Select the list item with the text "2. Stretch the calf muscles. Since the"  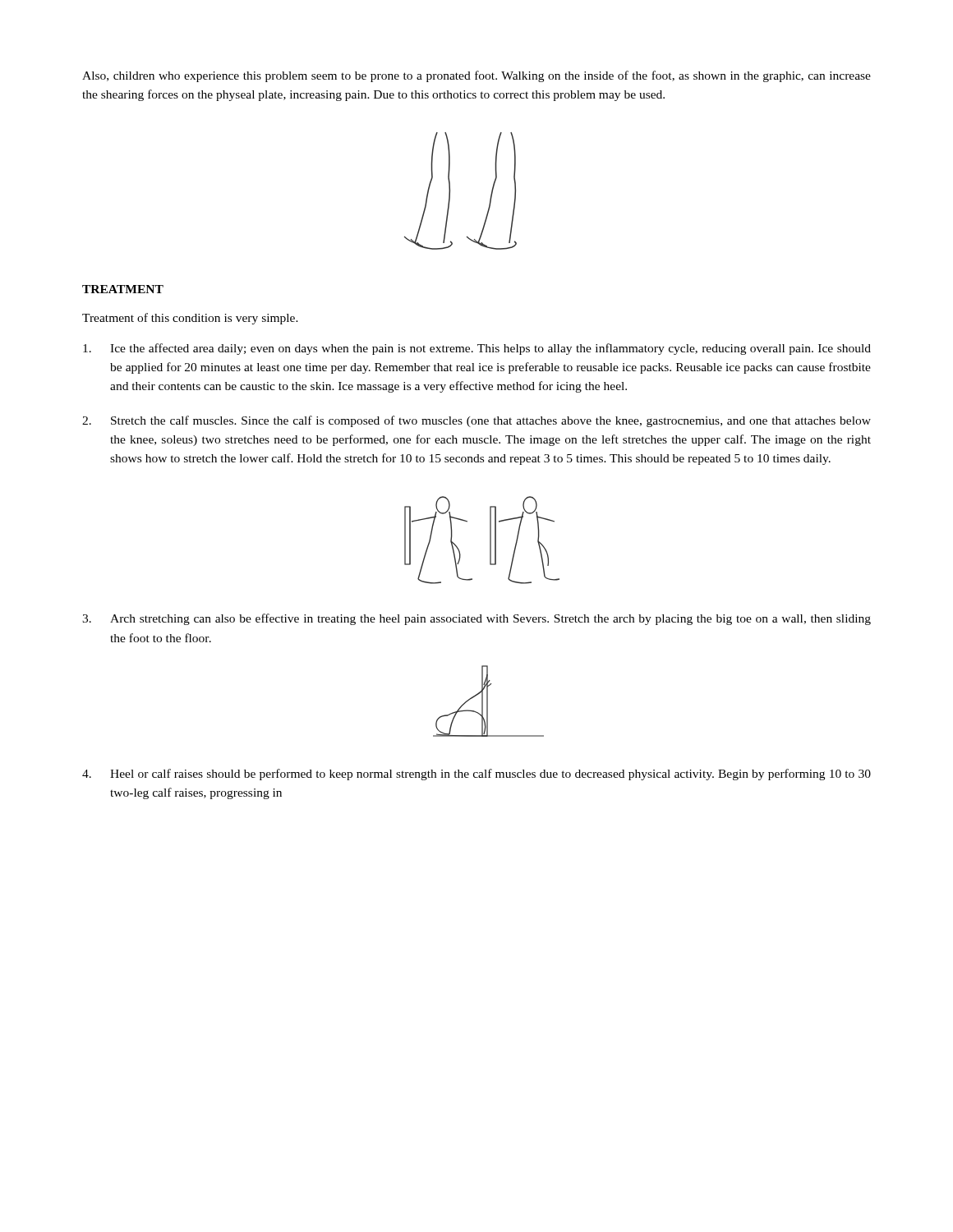[476, 421]
